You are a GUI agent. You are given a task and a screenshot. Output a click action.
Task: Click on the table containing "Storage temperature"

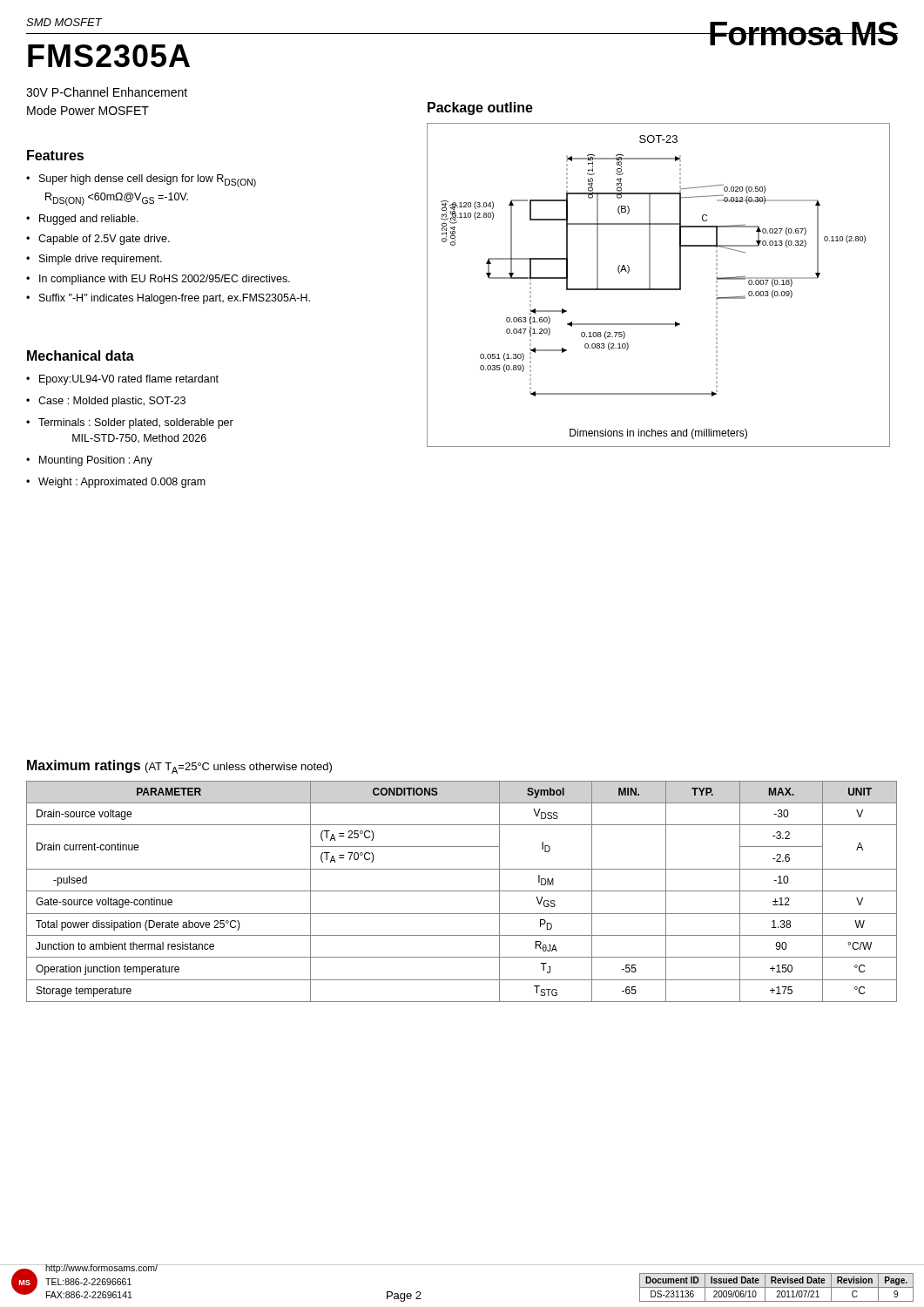(462, 891)
